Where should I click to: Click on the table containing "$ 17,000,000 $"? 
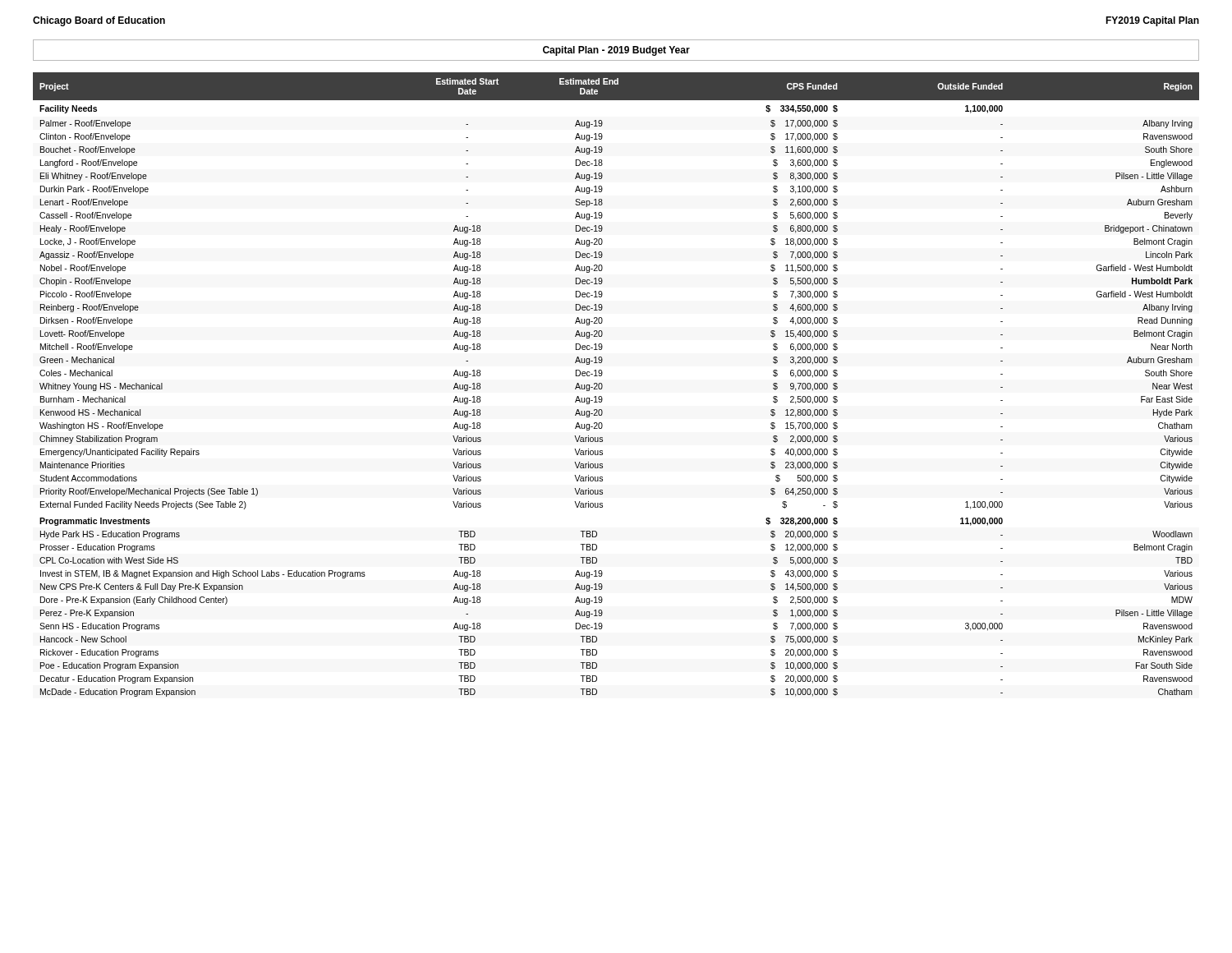616,509
